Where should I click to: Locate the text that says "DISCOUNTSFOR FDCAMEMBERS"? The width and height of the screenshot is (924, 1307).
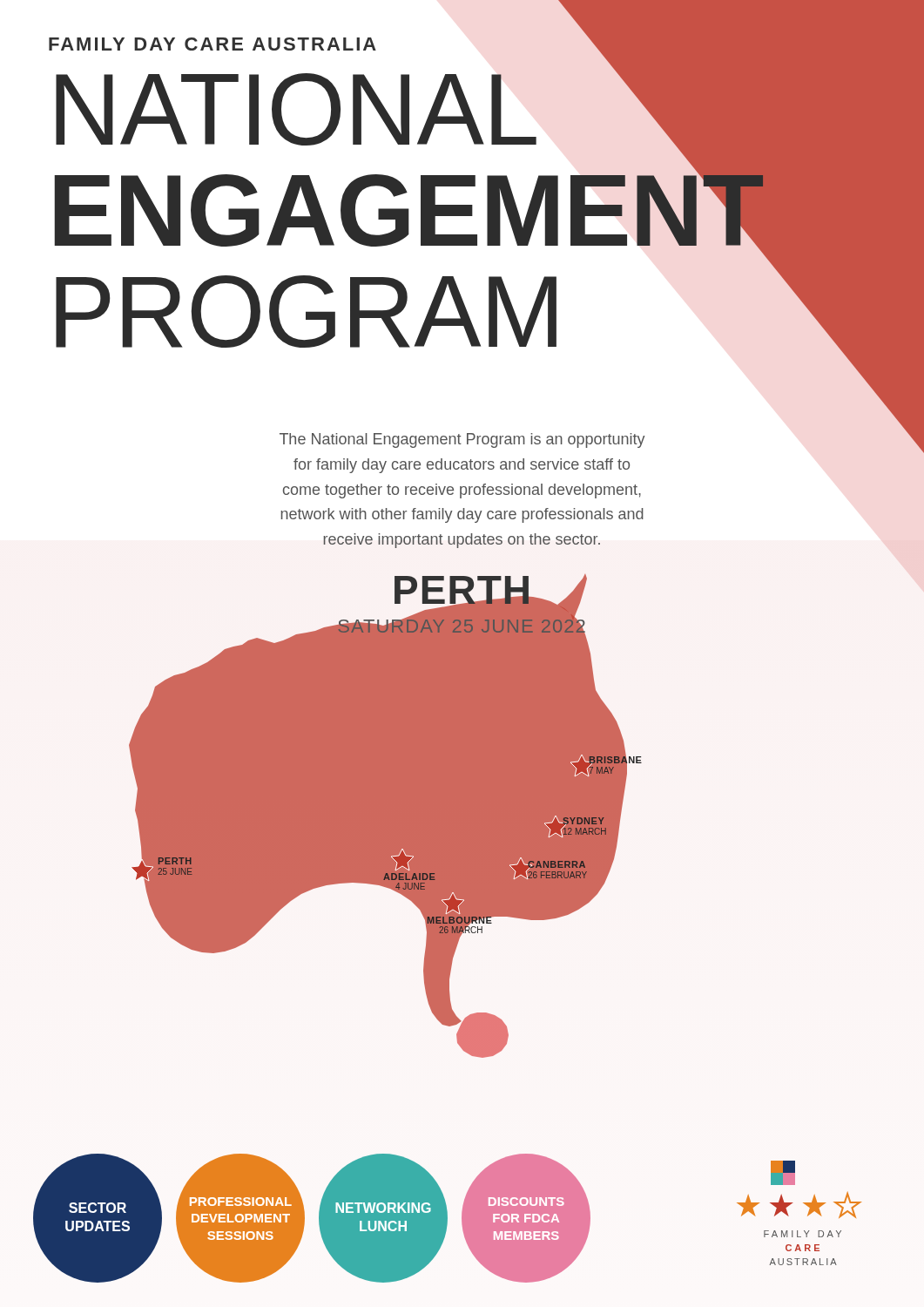(x=526, y=1218)
